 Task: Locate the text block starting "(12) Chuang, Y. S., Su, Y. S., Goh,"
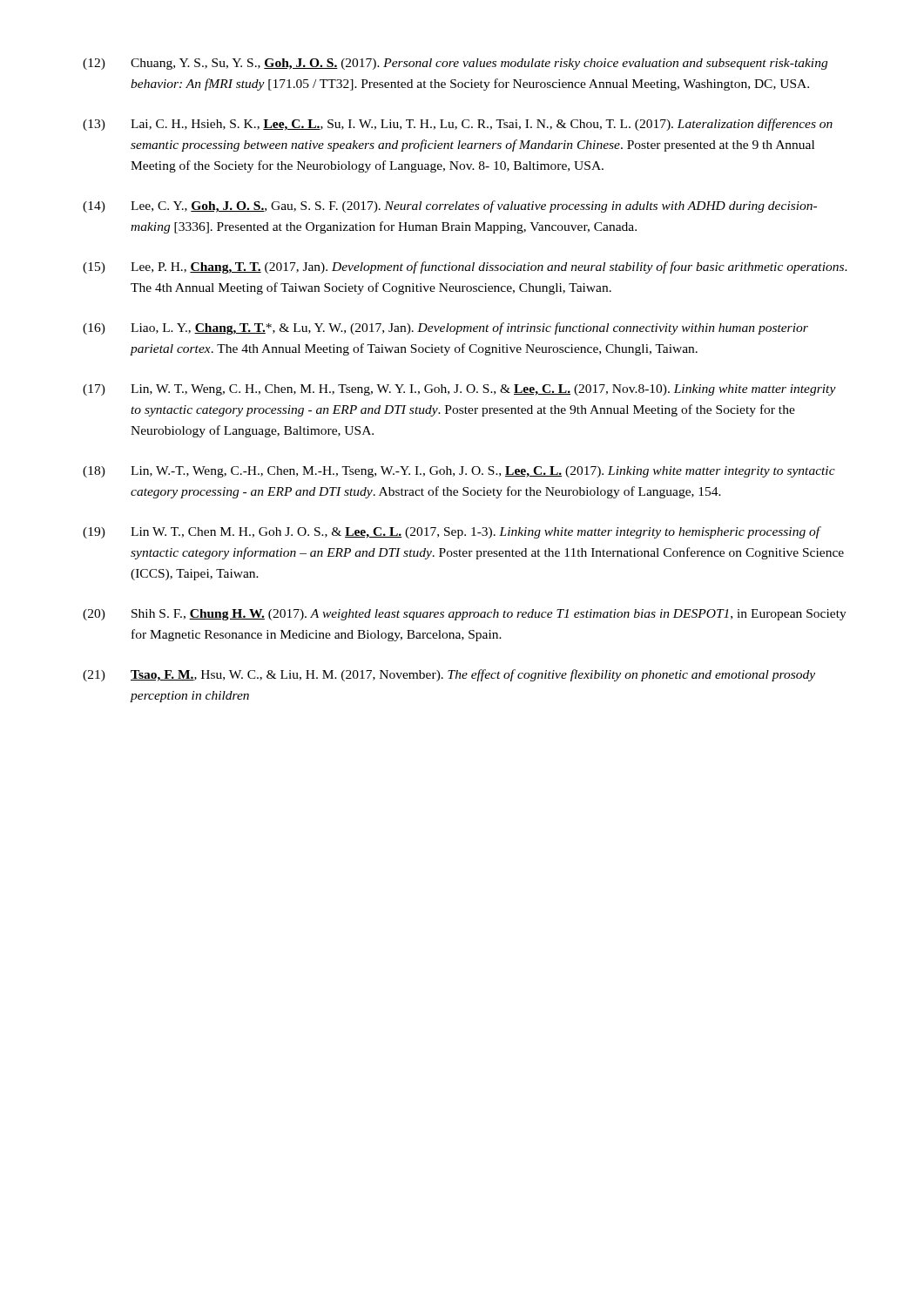click(466, 73)
